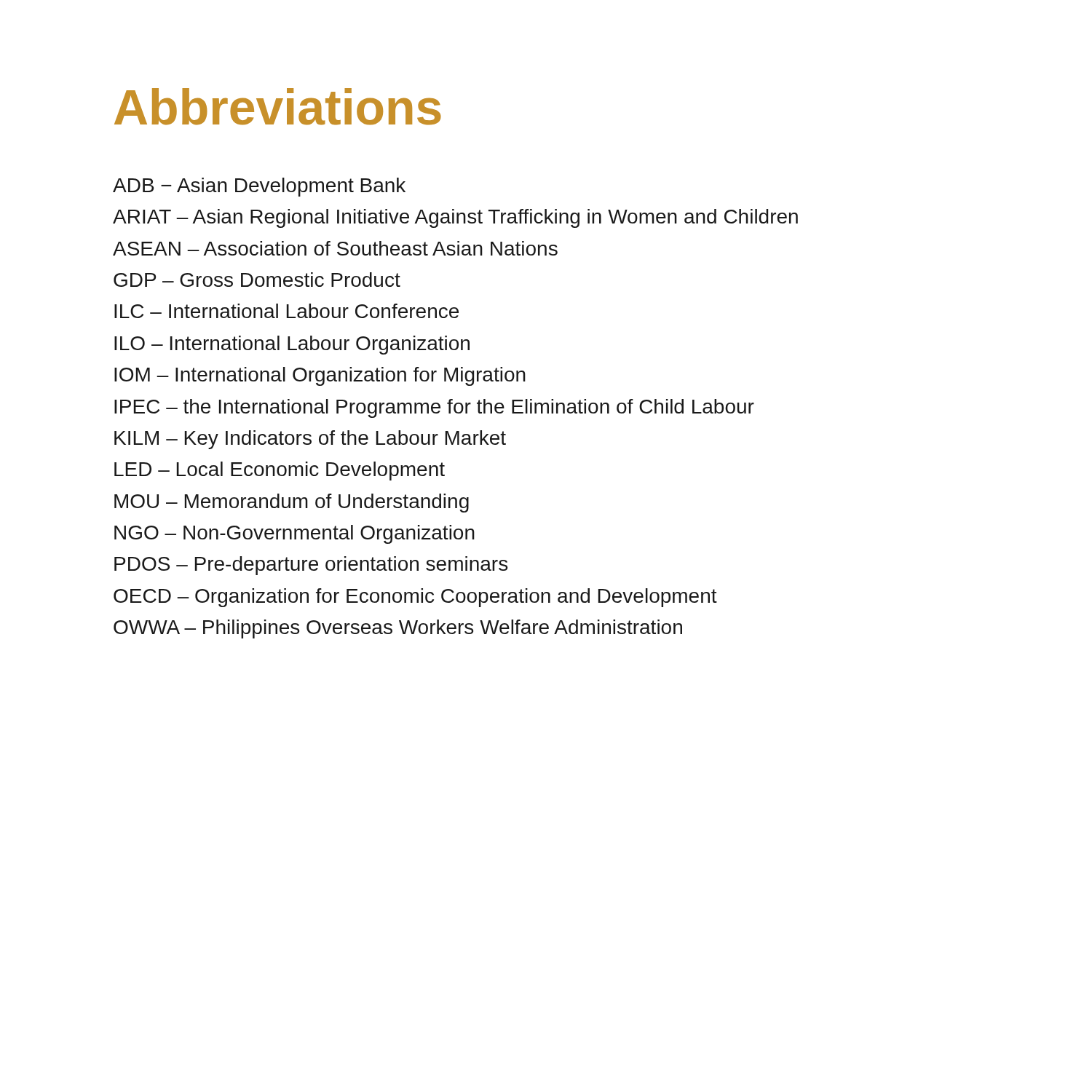Point to the element starting "ADB − Asian Development Bank"
This screenshot has height=1092, width=1092.
click(x=259, y=185)
